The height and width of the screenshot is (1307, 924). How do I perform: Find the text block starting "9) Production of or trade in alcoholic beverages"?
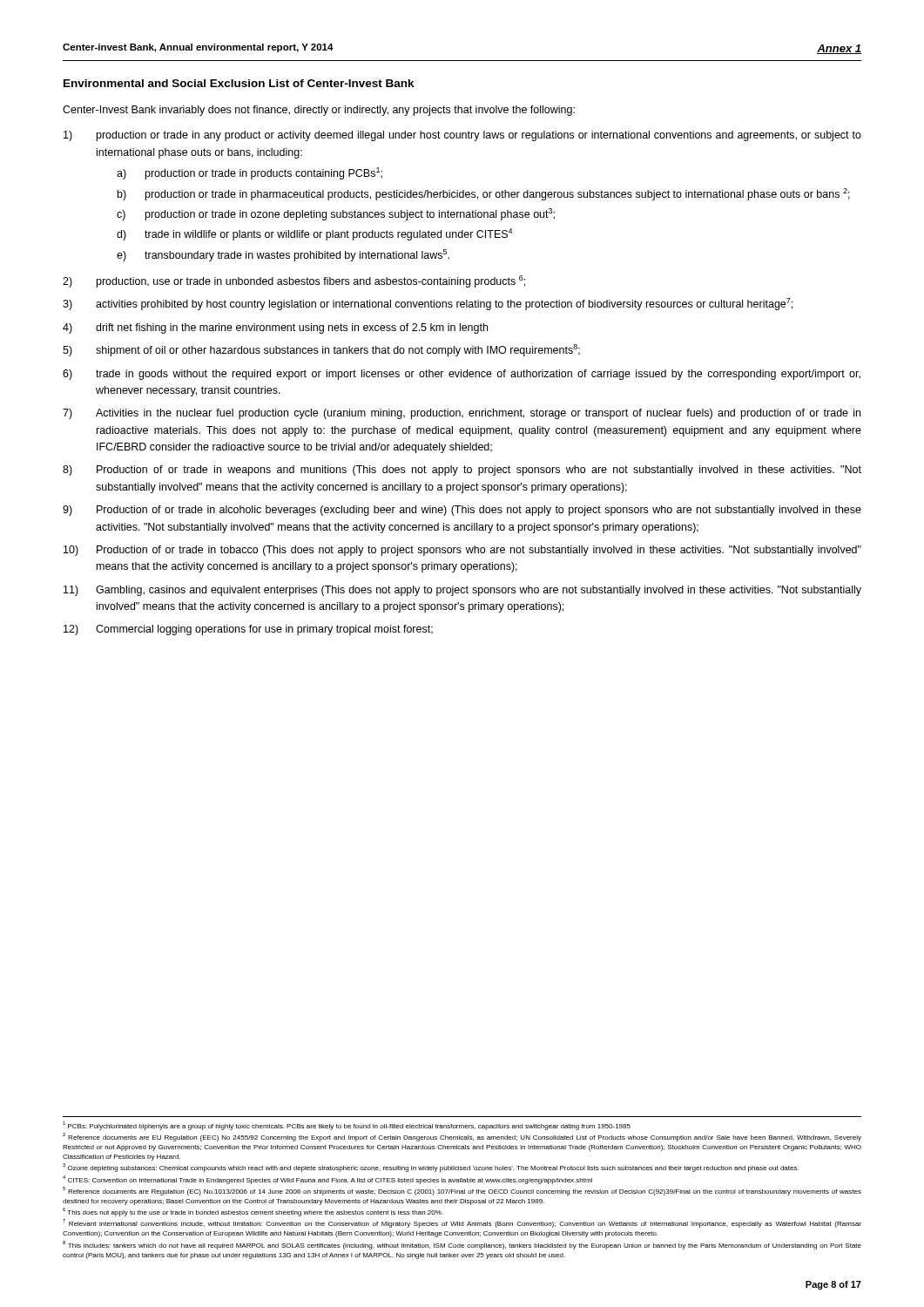(x=462, y=519)
